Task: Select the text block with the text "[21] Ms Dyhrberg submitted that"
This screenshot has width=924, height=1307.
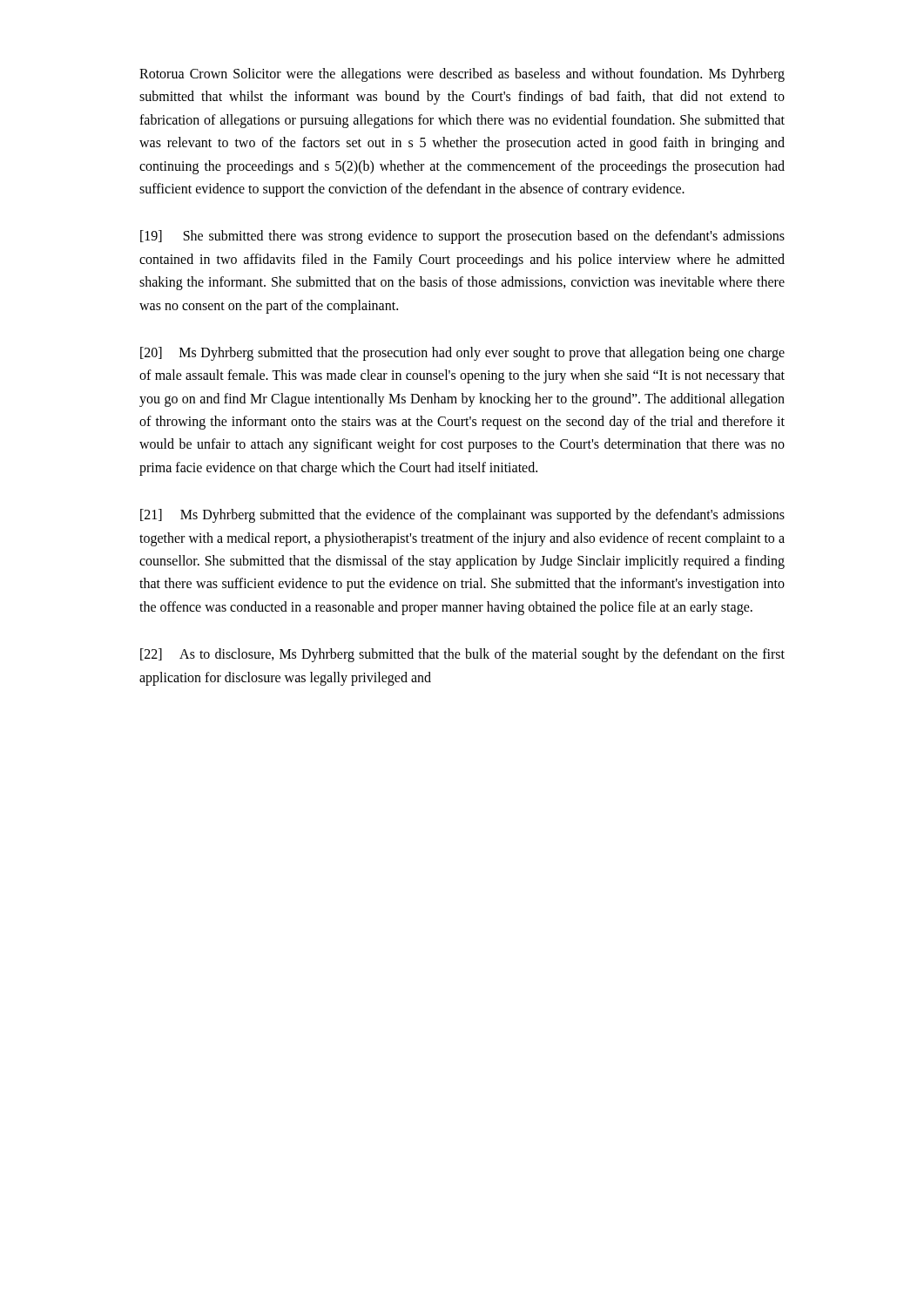Action: tap(462, 561)
